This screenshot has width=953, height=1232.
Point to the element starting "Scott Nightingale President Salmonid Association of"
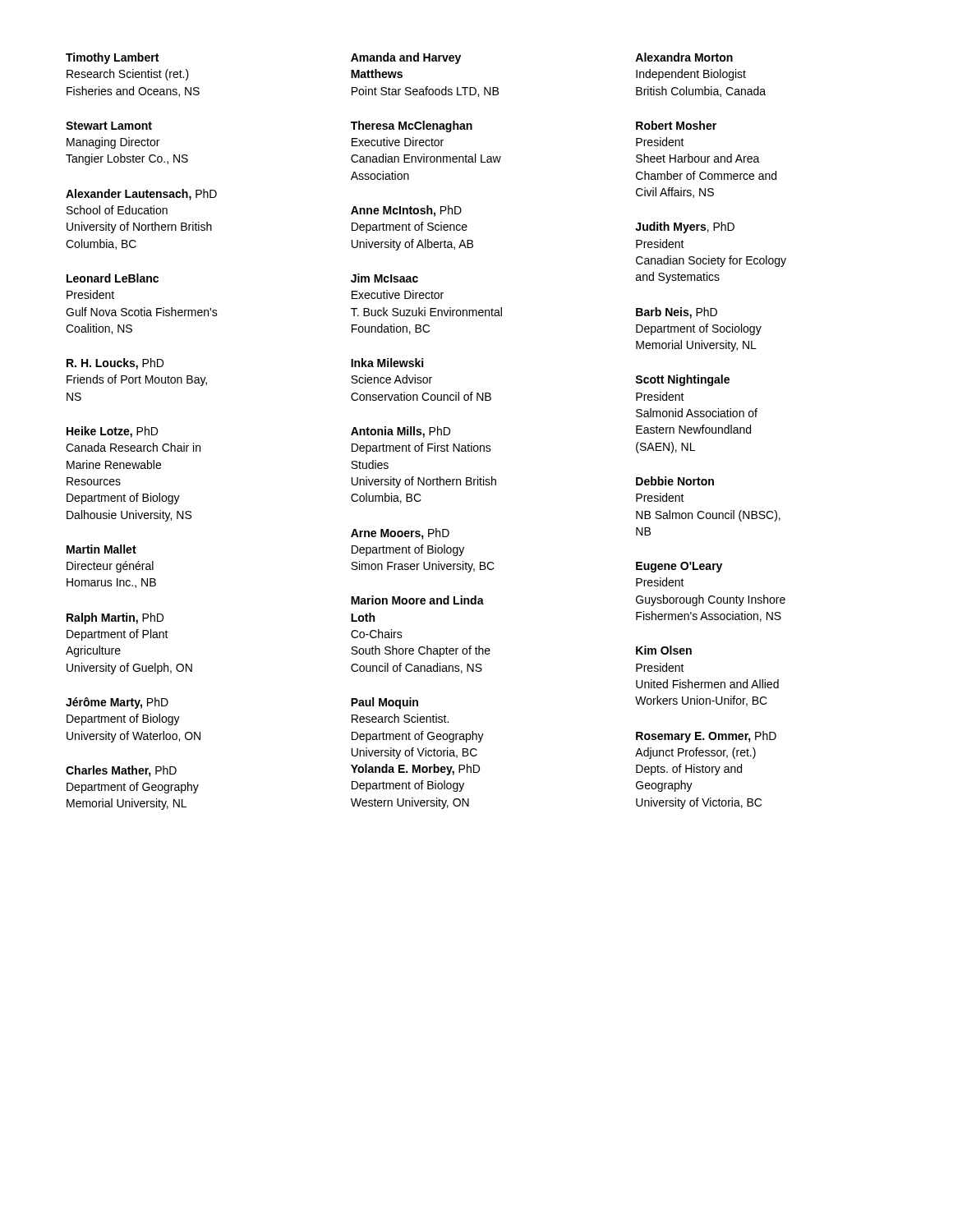pyautogui.click(x=761, y=413)
